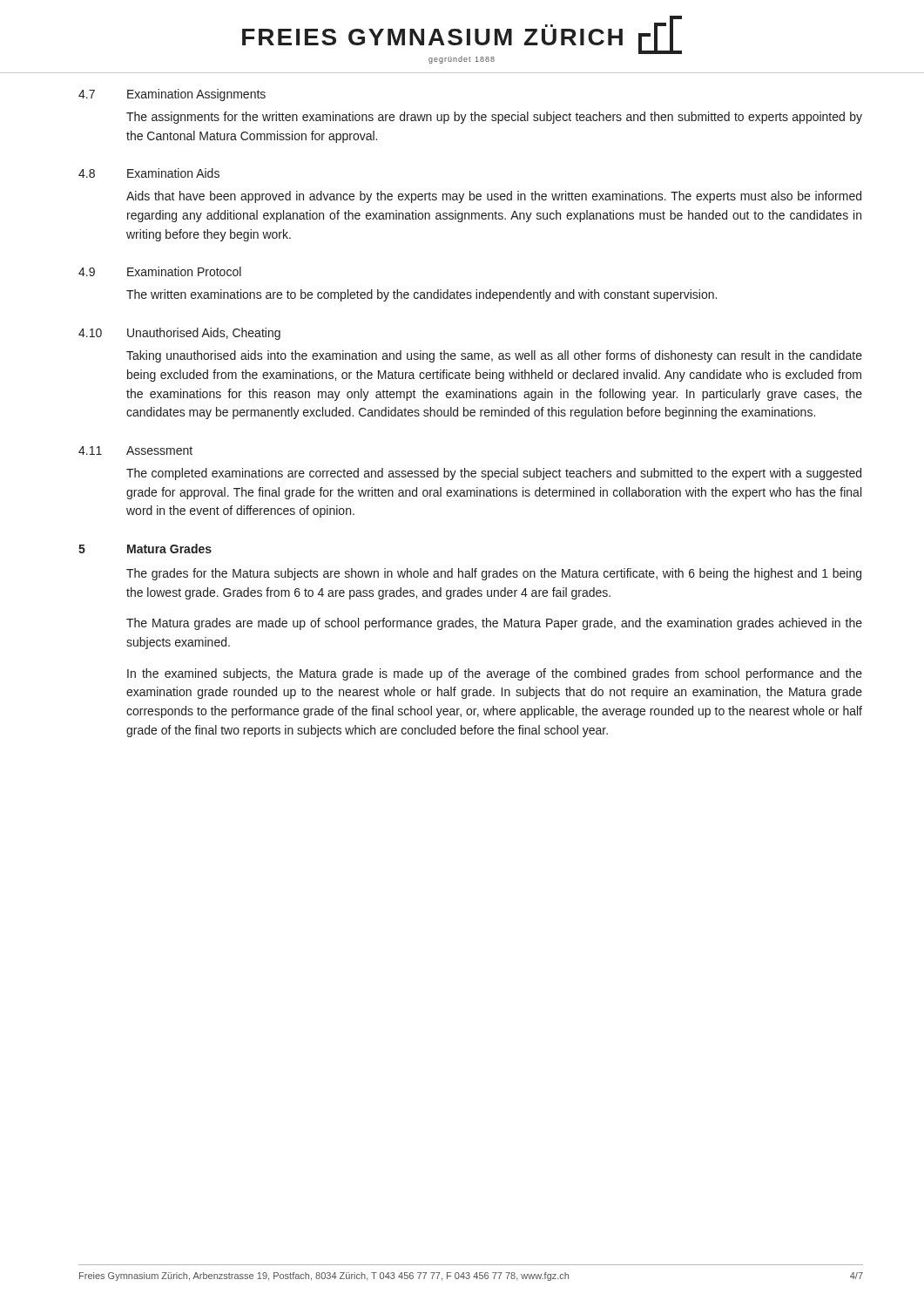Locate the block of text that opens with "Aids that have been approved in"

click(x=494, y=215)
